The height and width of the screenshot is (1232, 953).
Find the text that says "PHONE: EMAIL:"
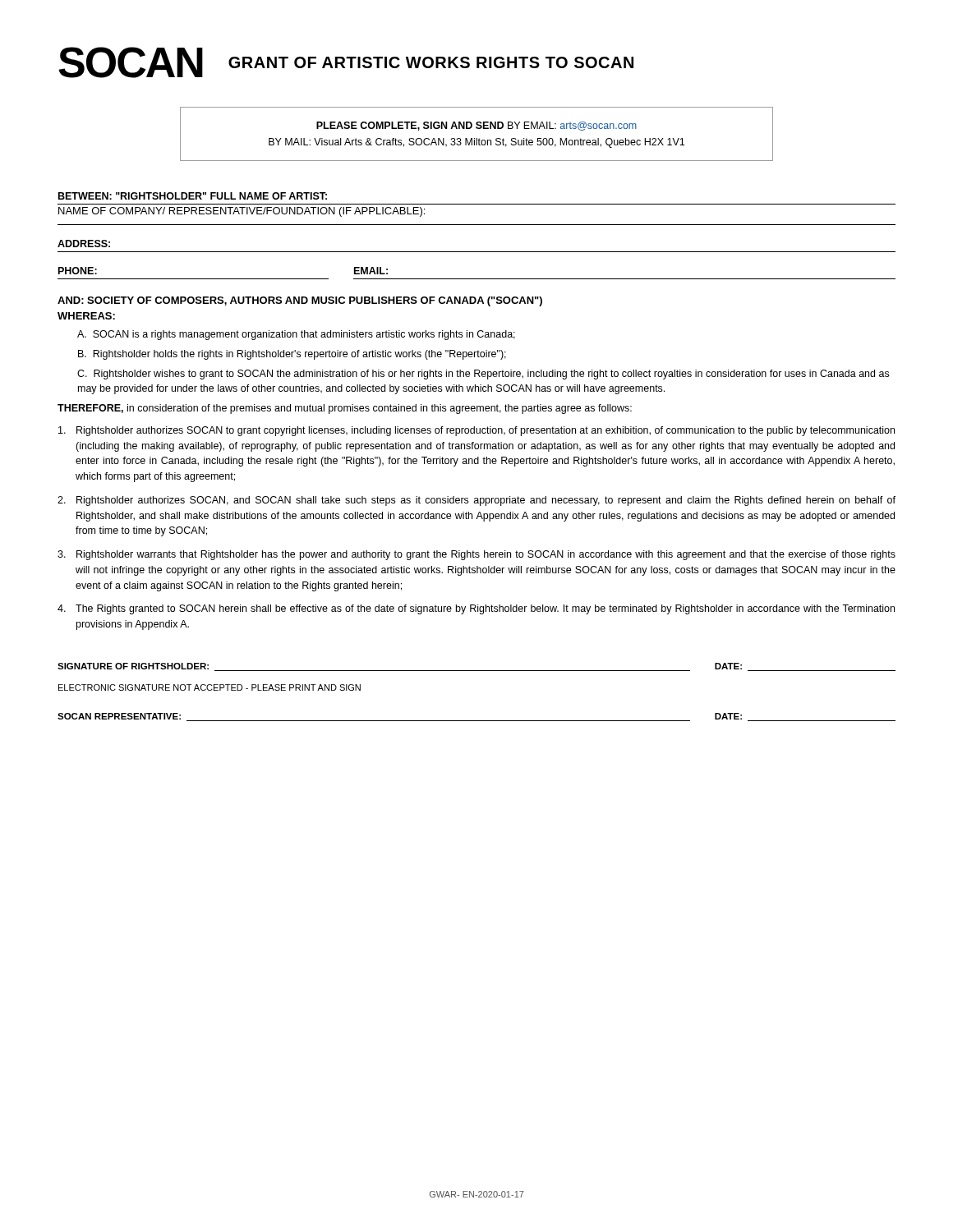coord(476,269)
